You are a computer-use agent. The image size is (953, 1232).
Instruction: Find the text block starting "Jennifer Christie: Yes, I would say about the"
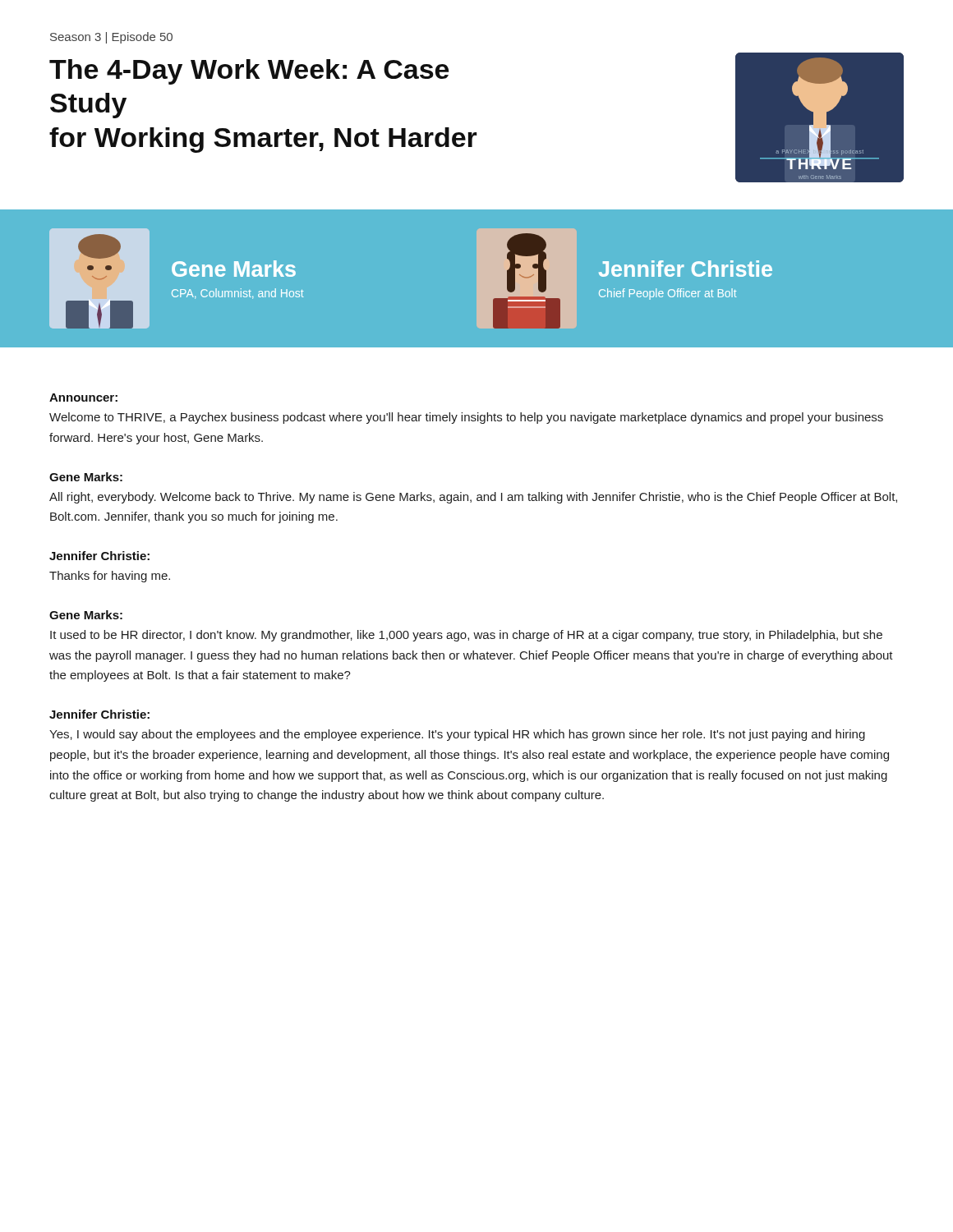(476, 756)
